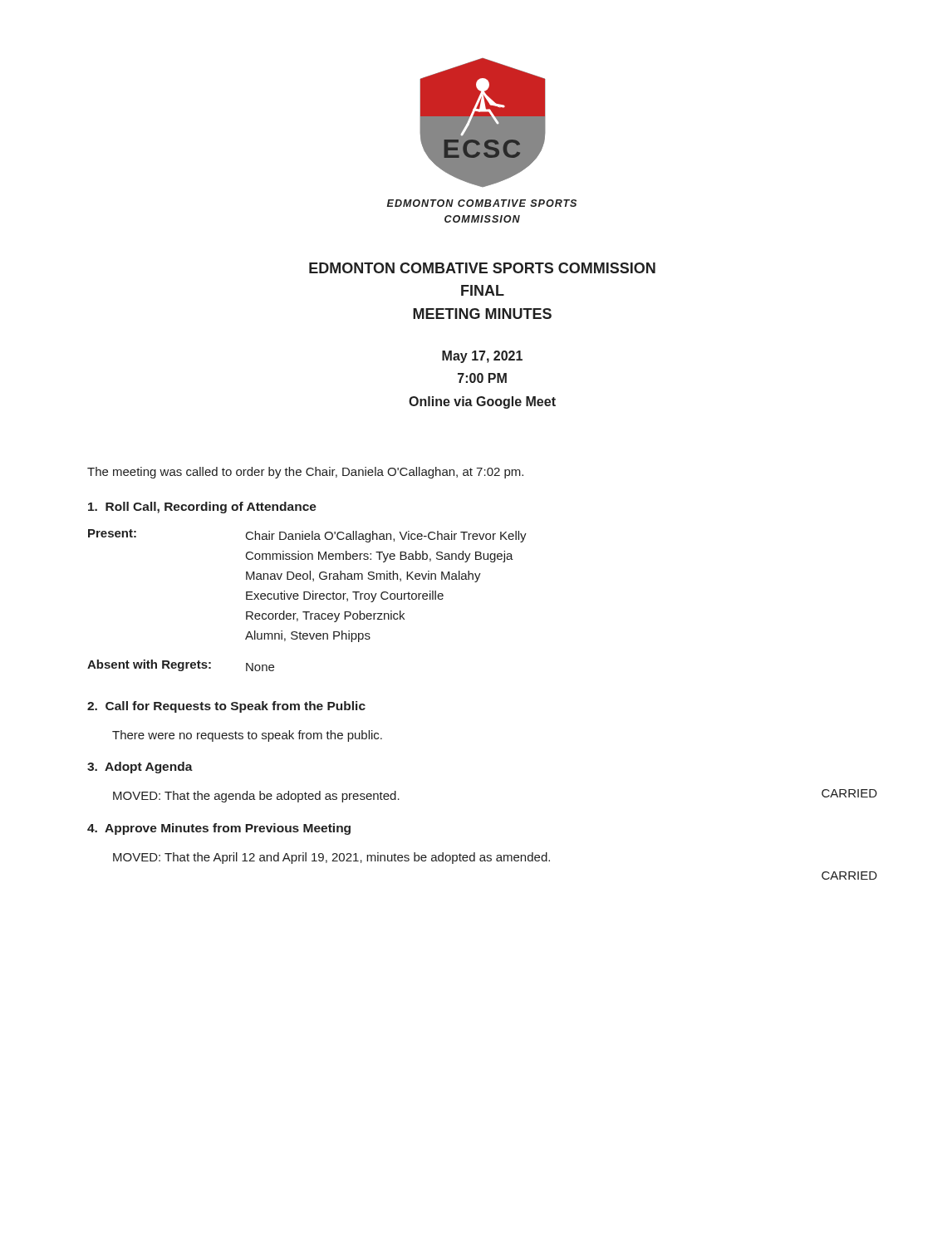The image size is (952, 1246).
Task: Find the block starting "2. Call for Requests to Speak"
Action: click(x=226, y=706)
